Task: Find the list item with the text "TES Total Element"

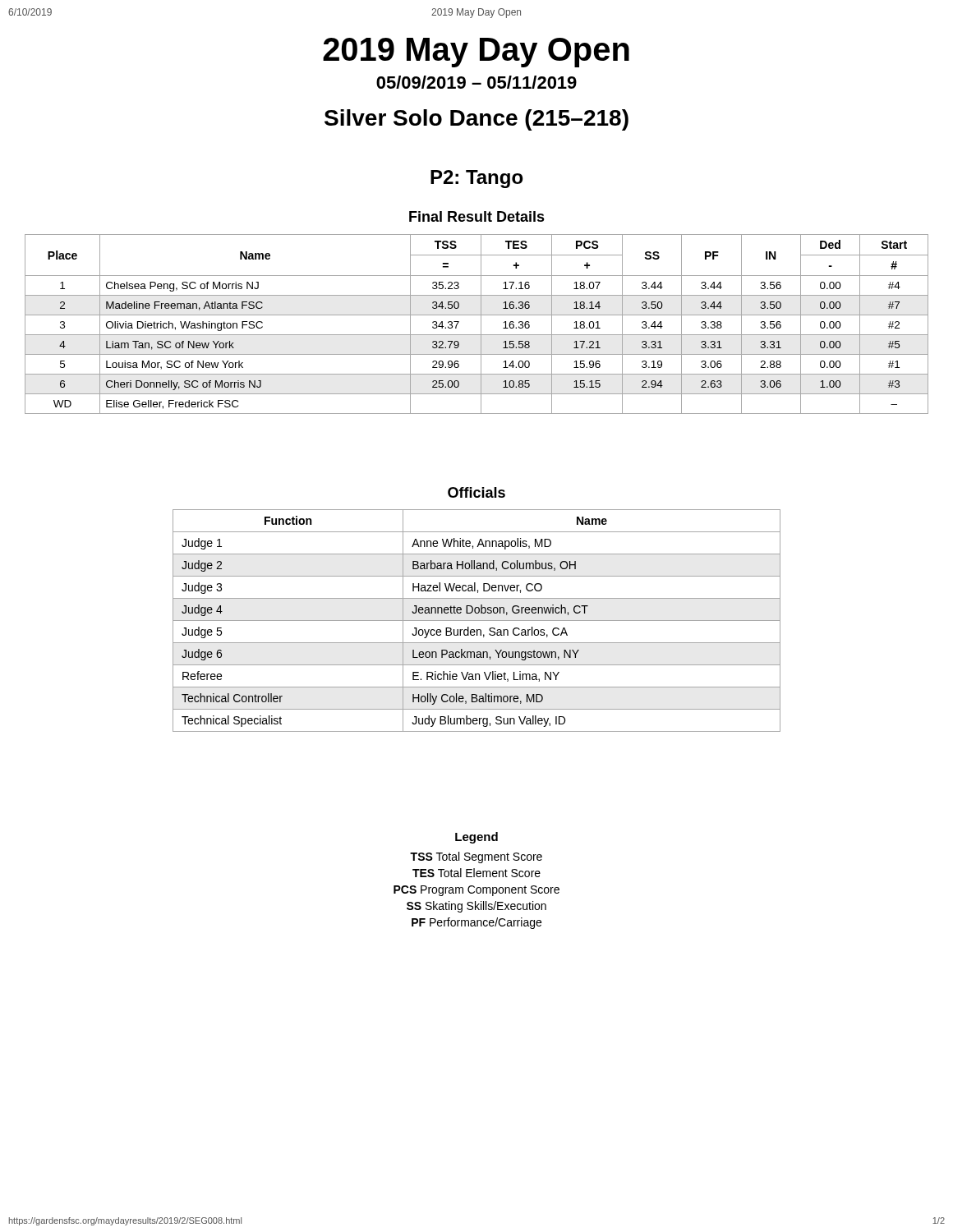Action: click(476, 873)
